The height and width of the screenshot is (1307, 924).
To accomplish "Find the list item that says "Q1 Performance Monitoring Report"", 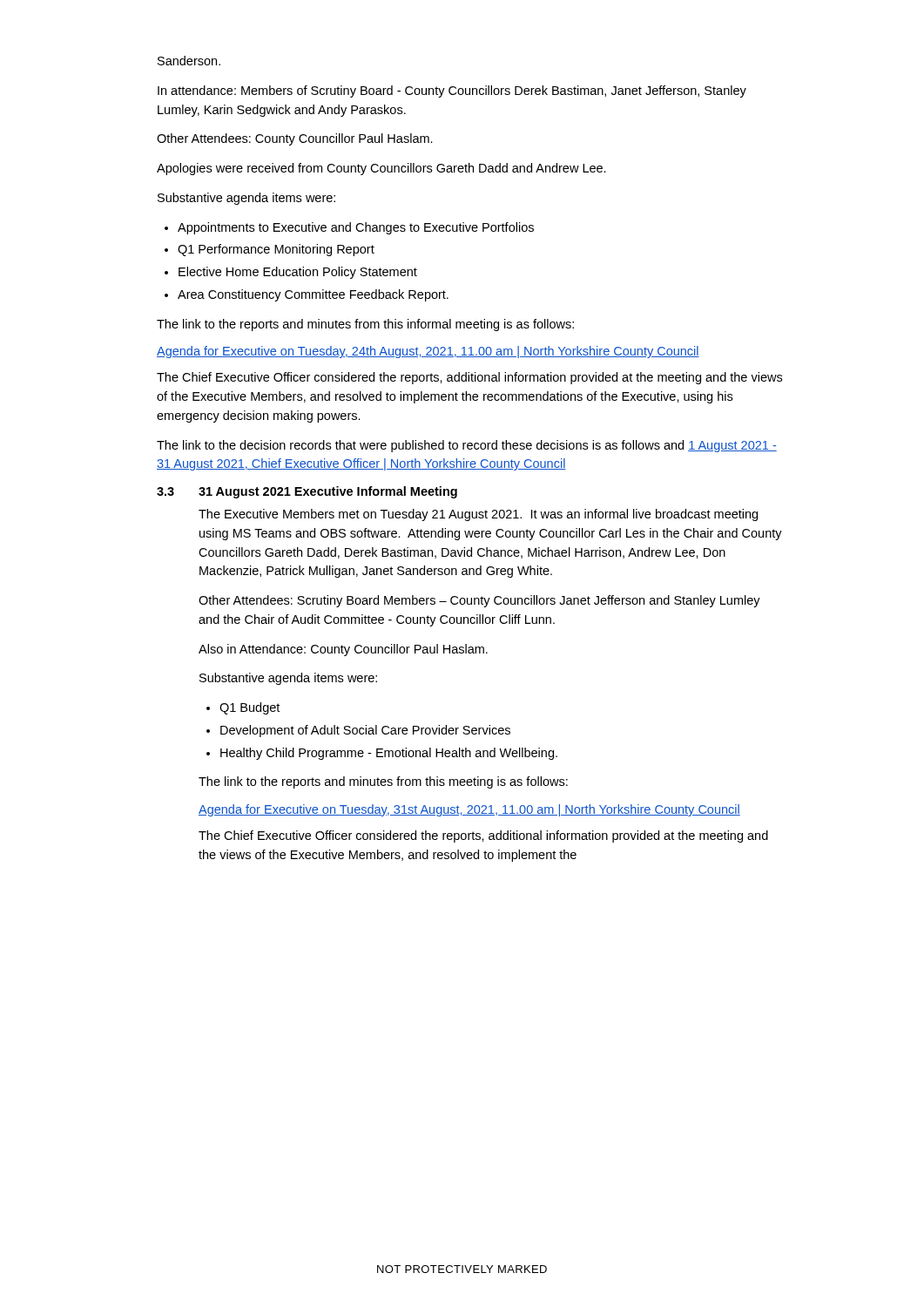I will 276,249.
